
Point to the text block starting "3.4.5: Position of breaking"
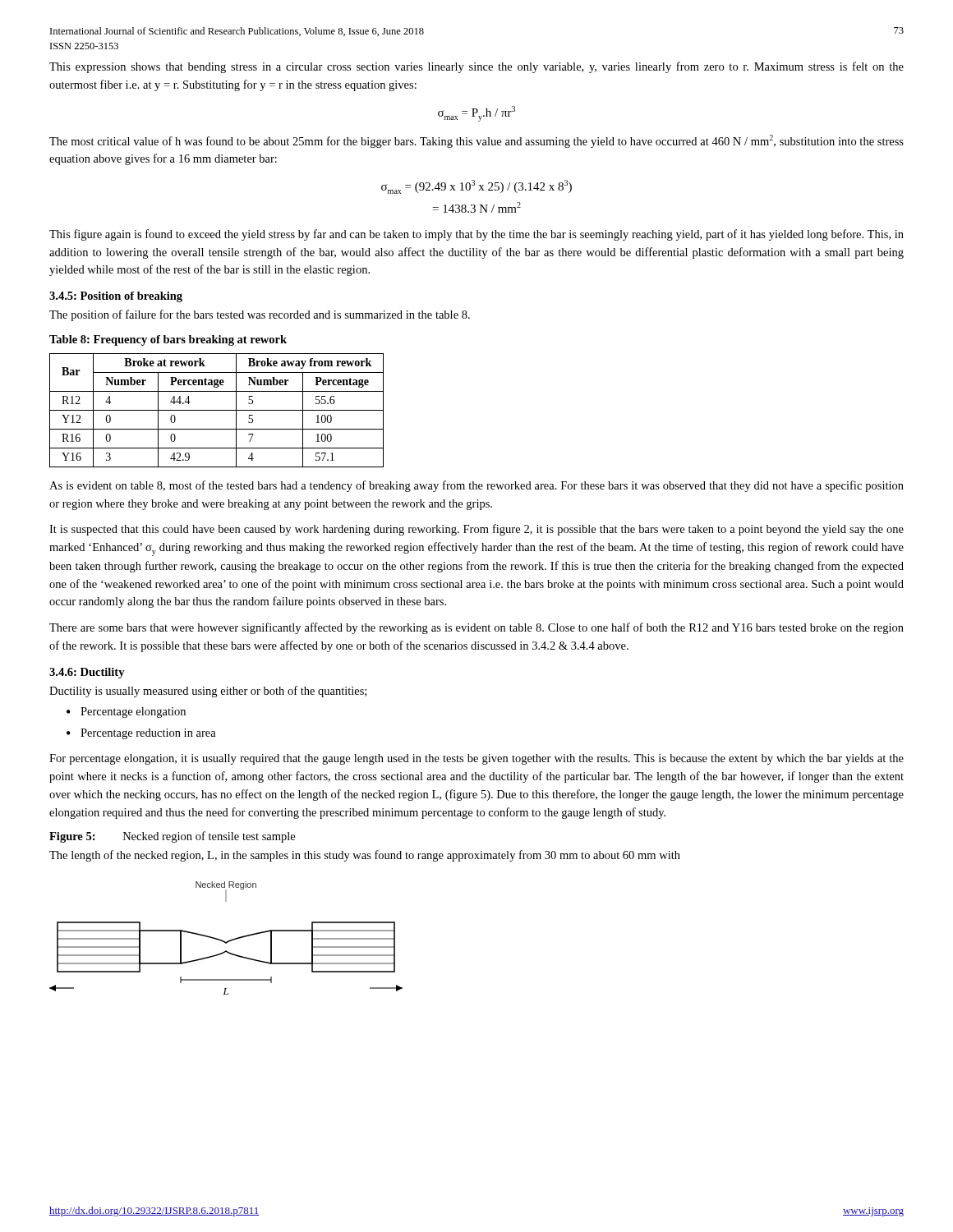click(x=116, y=296)
